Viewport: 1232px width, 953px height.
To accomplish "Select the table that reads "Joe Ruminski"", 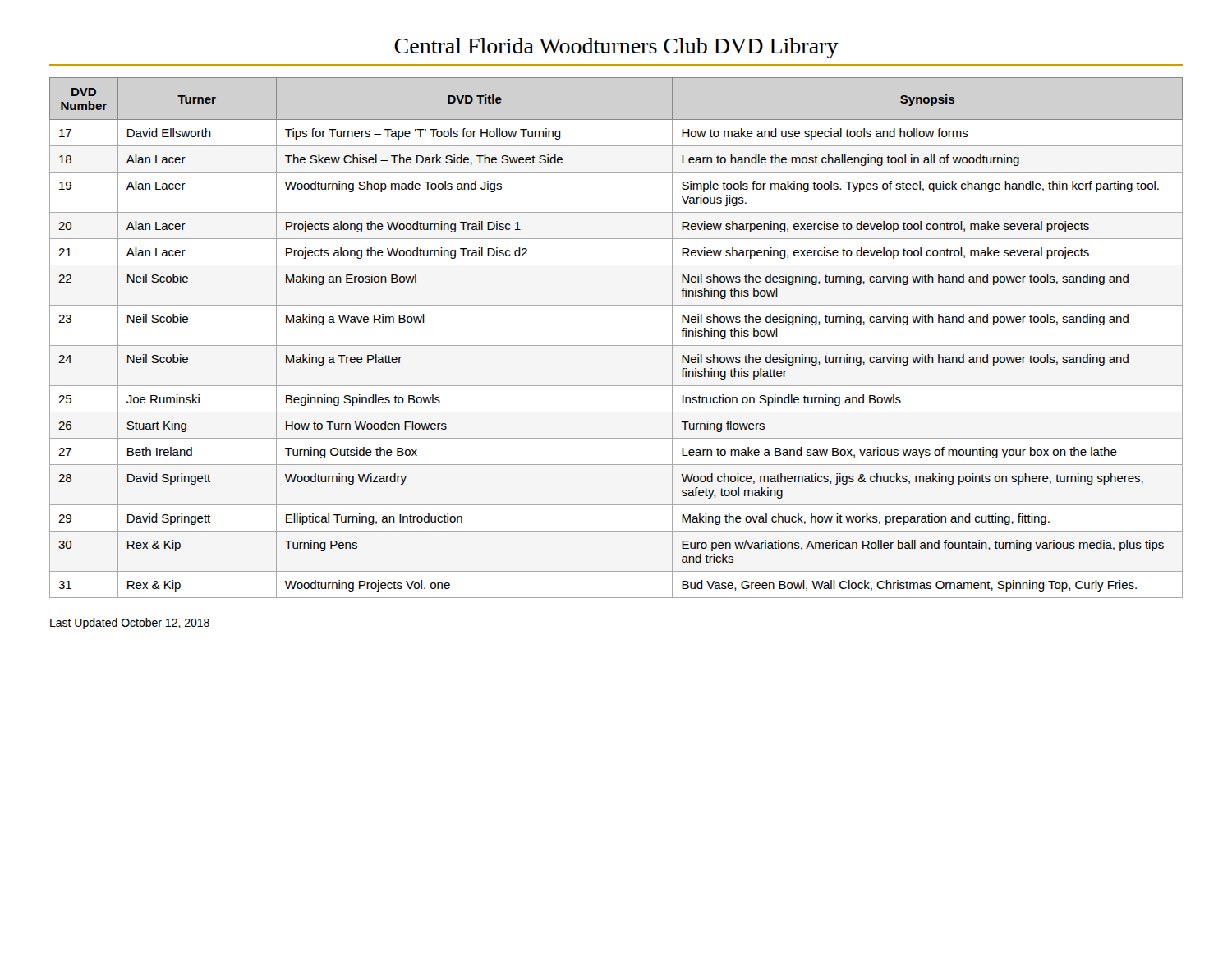I will pyautogui.click(x=616, y=338).
